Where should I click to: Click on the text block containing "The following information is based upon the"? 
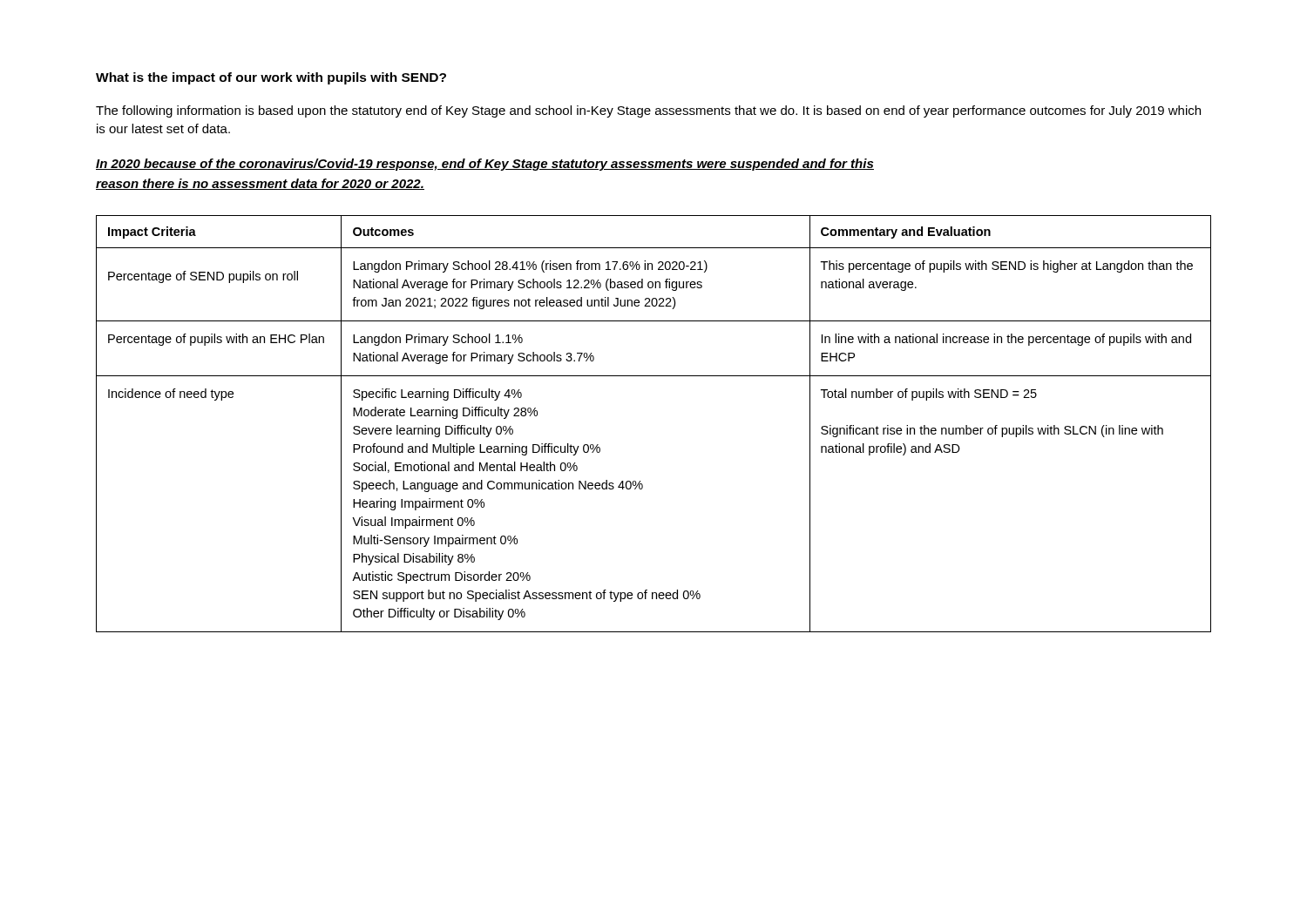coord(649,119)
